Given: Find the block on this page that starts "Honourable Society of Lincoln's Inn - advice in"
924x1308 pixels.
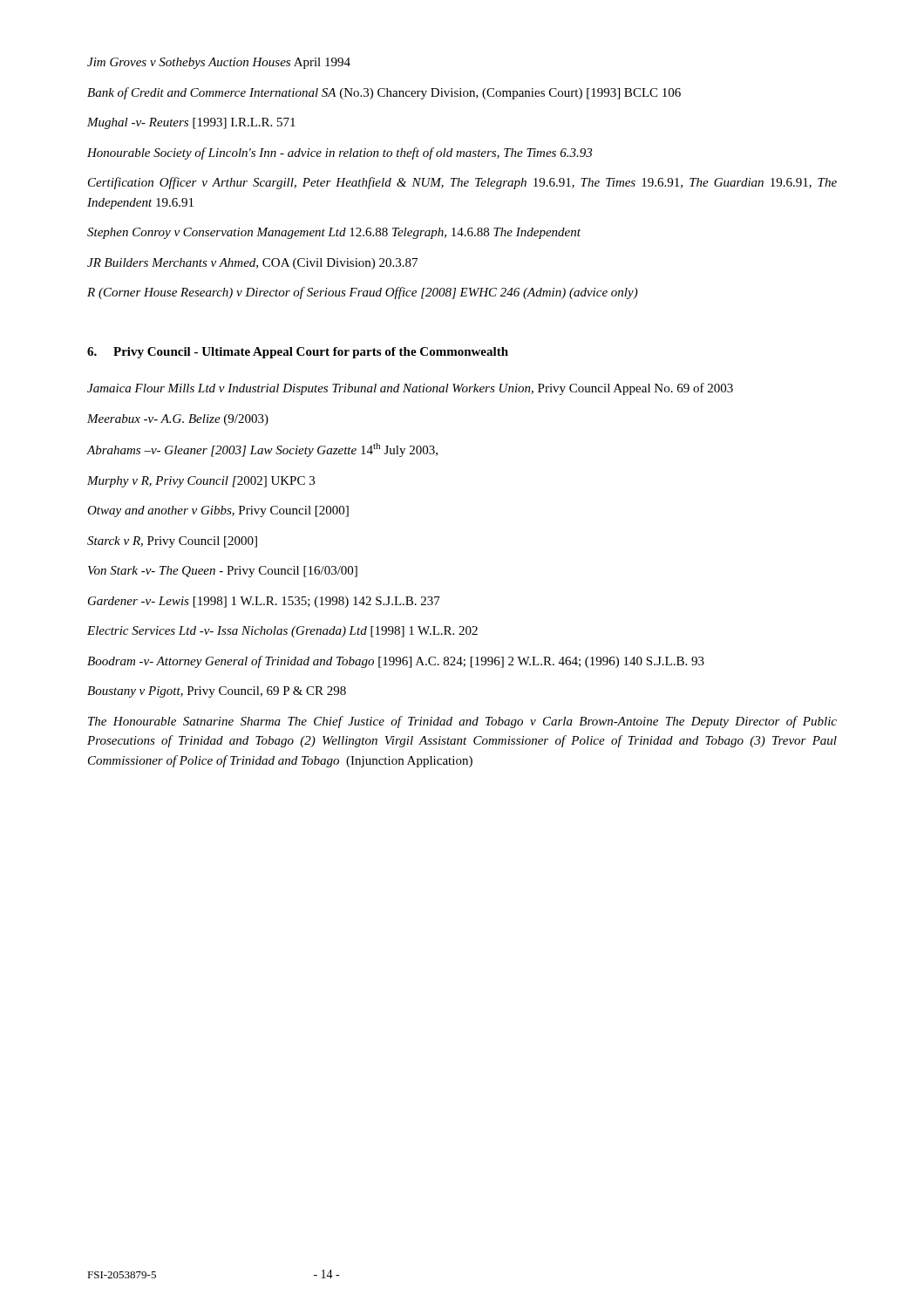Looking at the screenshot, I should coord(340,152).
